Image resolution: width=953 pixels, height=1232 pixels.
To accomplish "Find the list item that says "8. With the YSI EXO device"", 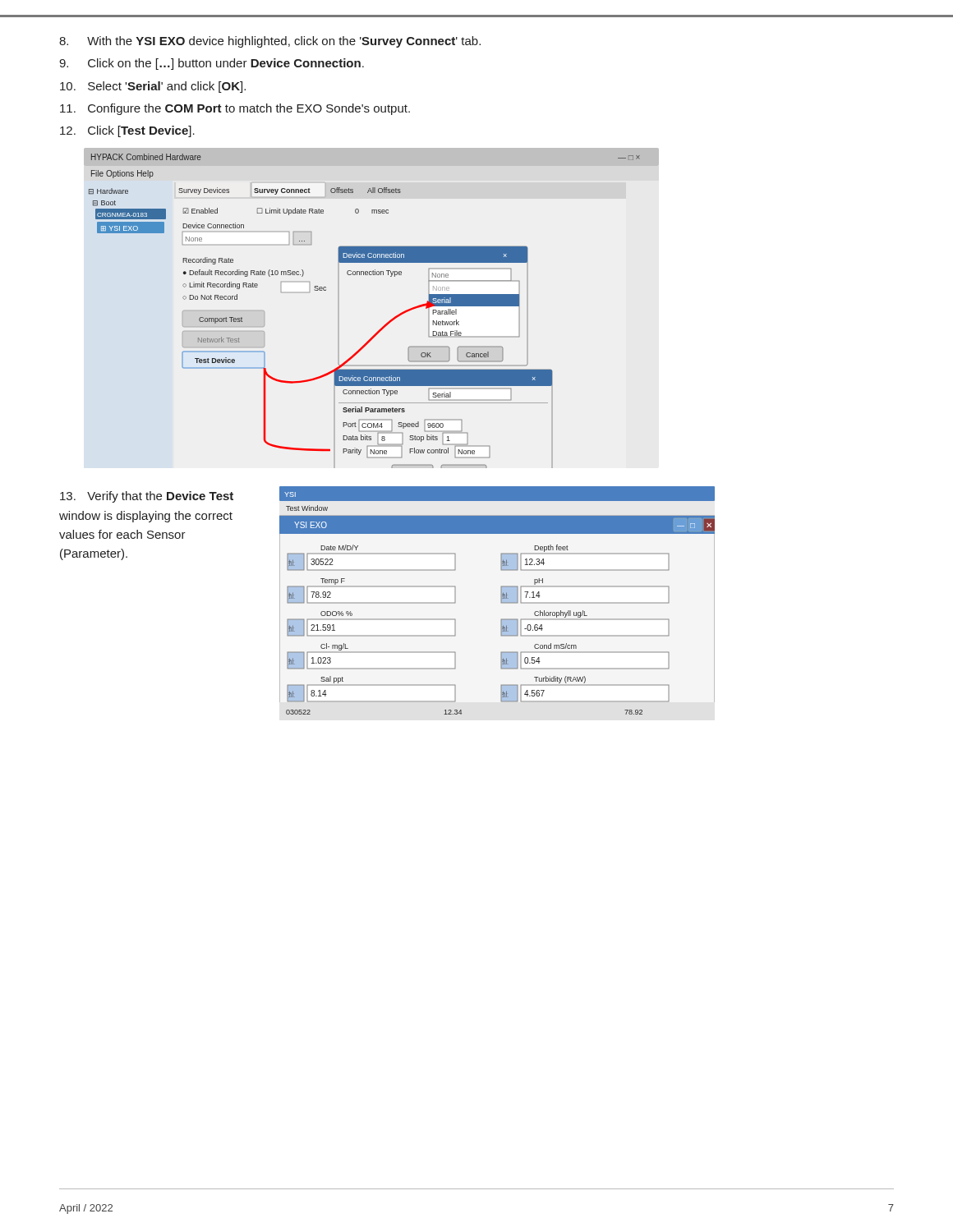I will click(x=270, y=41).
